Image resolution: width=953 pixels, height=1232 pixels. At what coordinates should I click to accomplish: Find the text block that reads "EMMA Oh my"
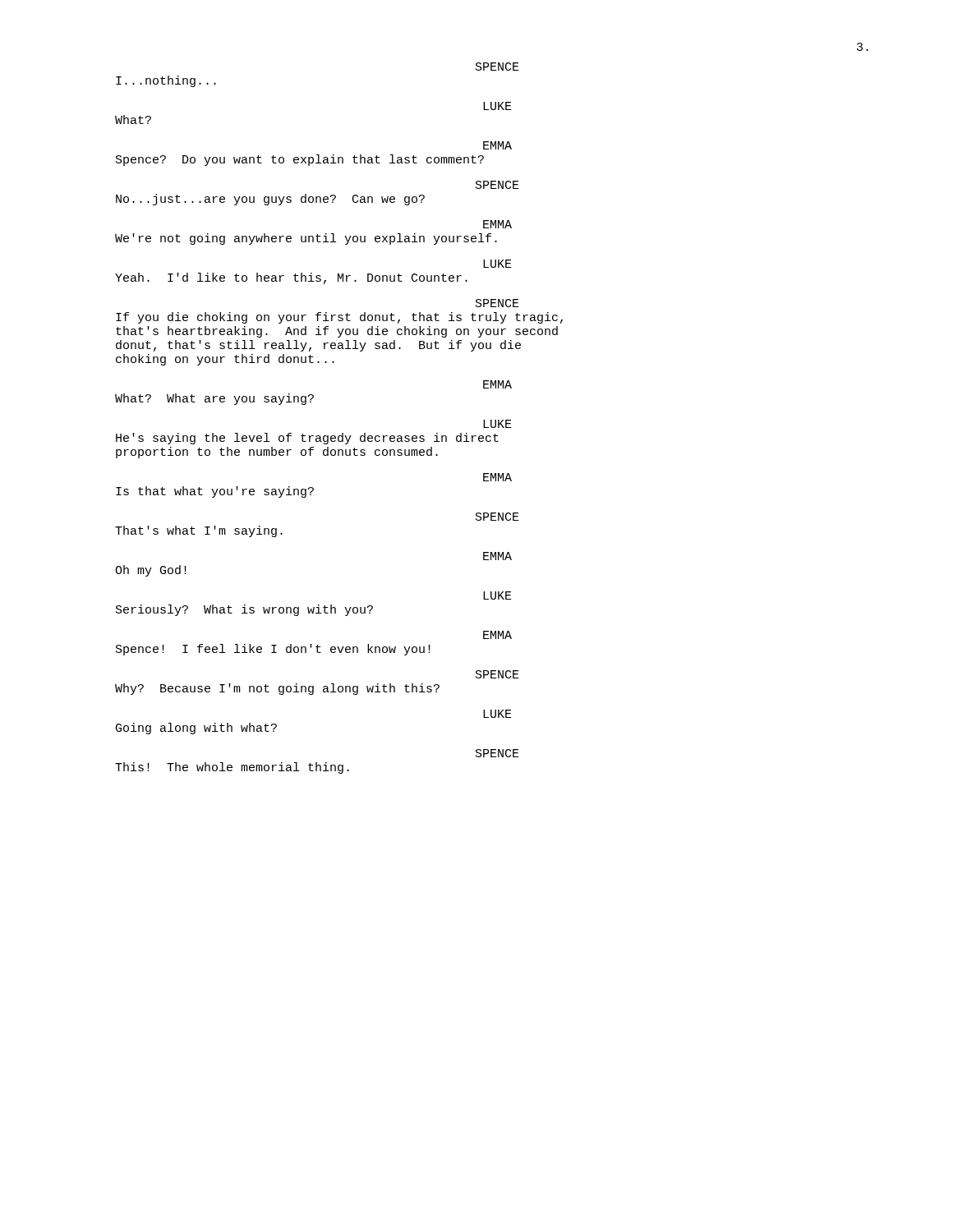coord(497,556)
